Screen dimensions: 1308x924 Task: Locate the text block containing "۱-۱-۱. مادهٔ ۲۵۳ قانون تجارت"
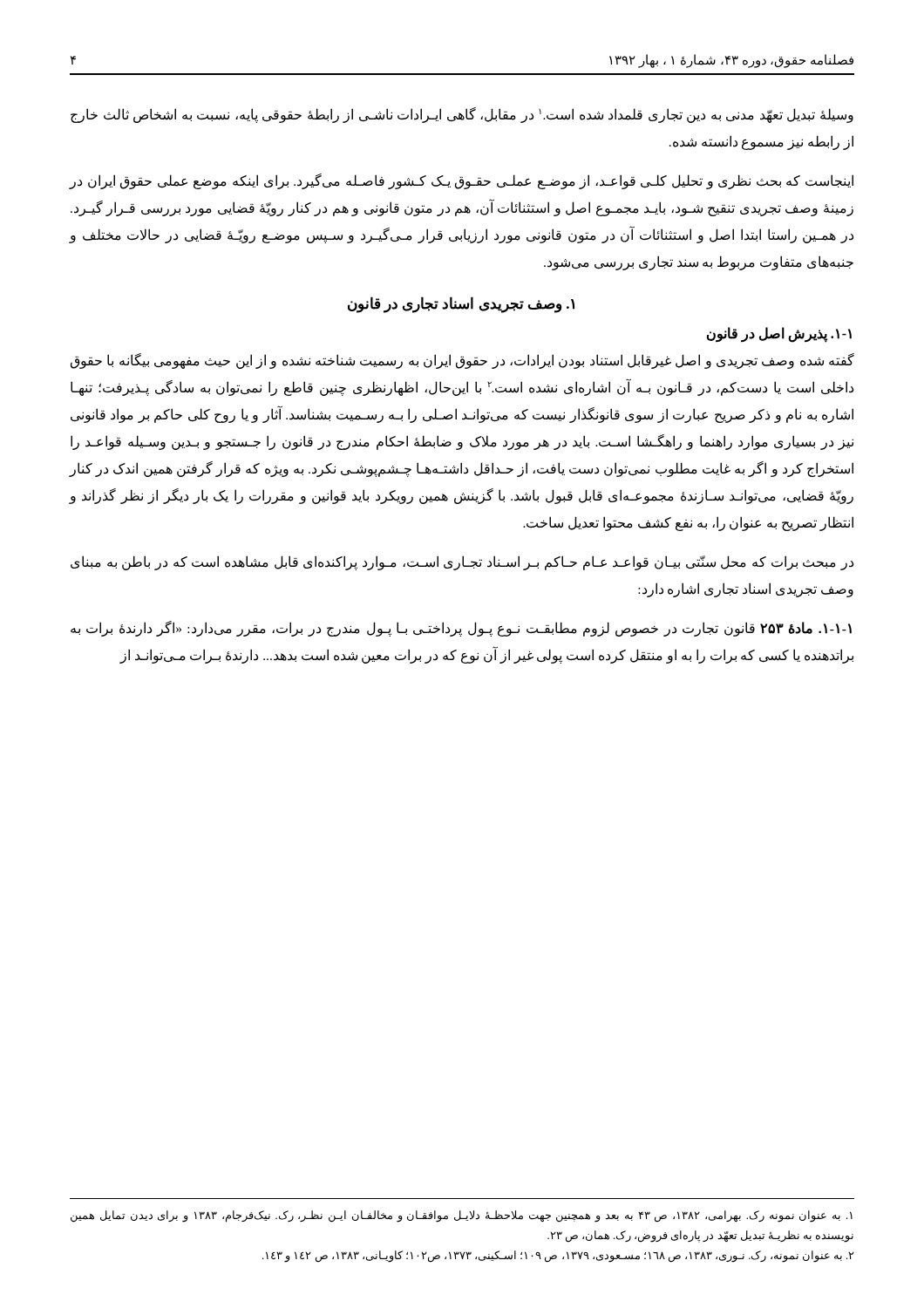(x=462, y=642)
